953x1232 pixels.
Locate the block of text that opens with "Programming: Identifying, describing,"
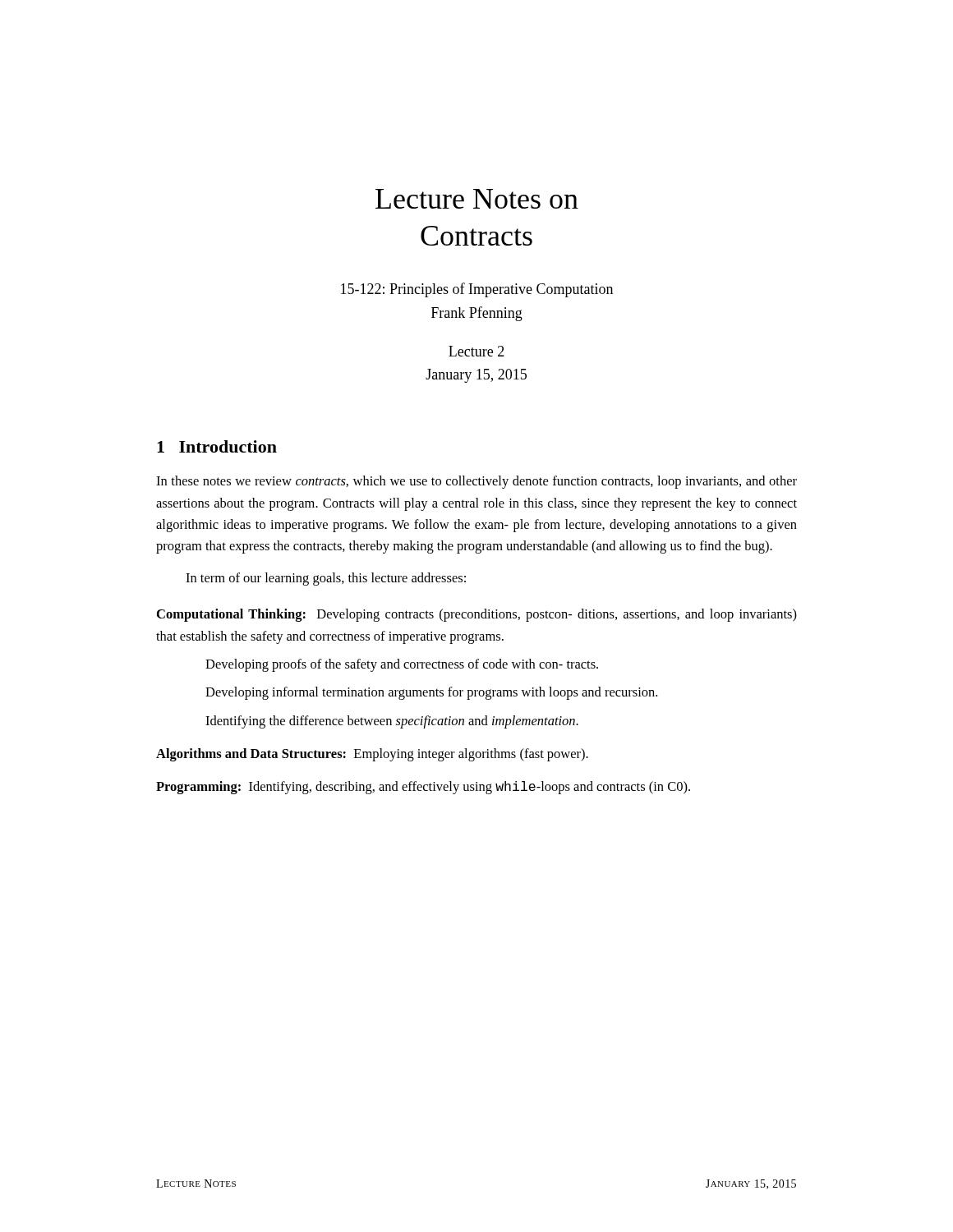(424, 787)
